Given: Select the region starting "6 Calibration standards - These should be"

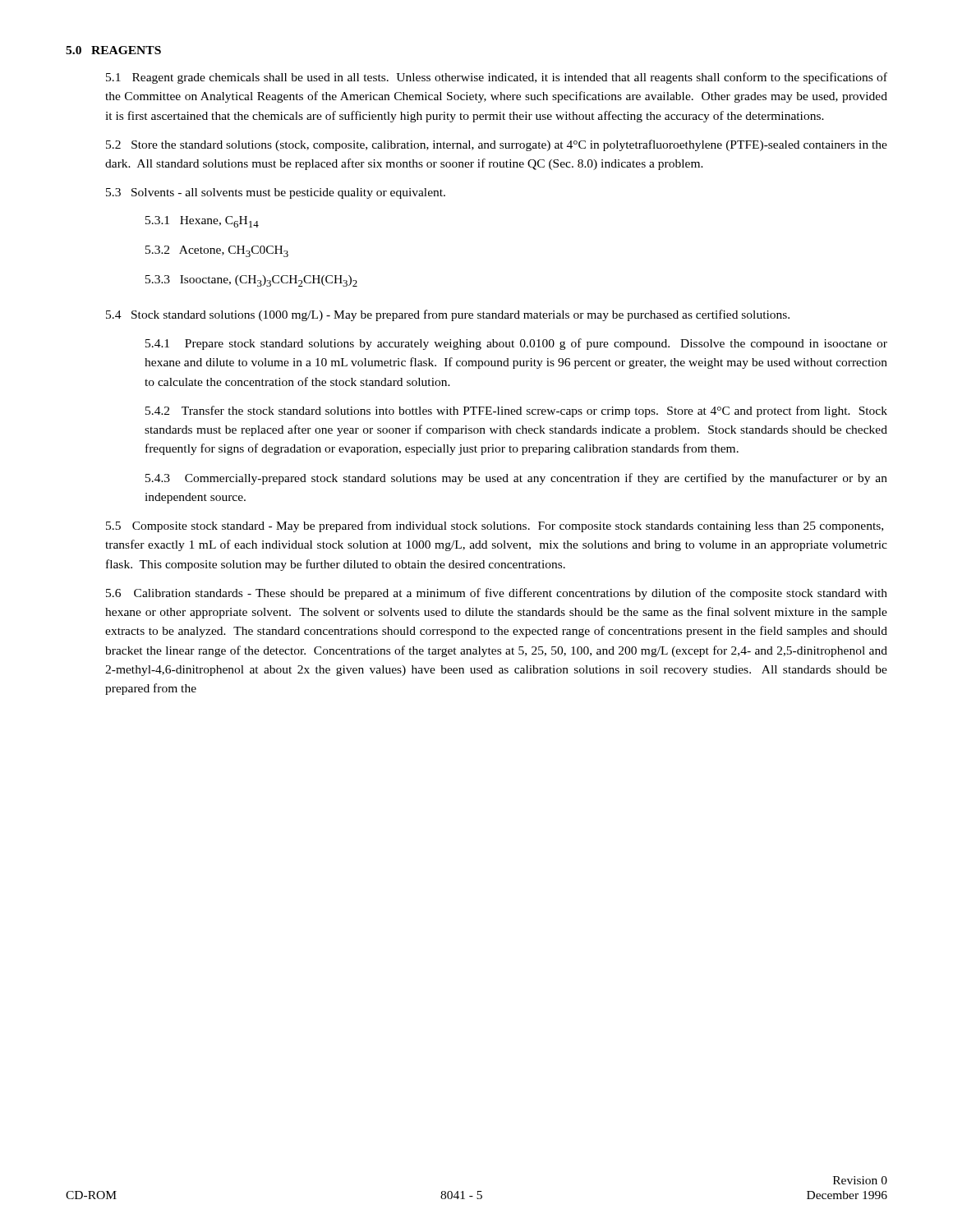Looking at the screenshot, I should 496,640.
